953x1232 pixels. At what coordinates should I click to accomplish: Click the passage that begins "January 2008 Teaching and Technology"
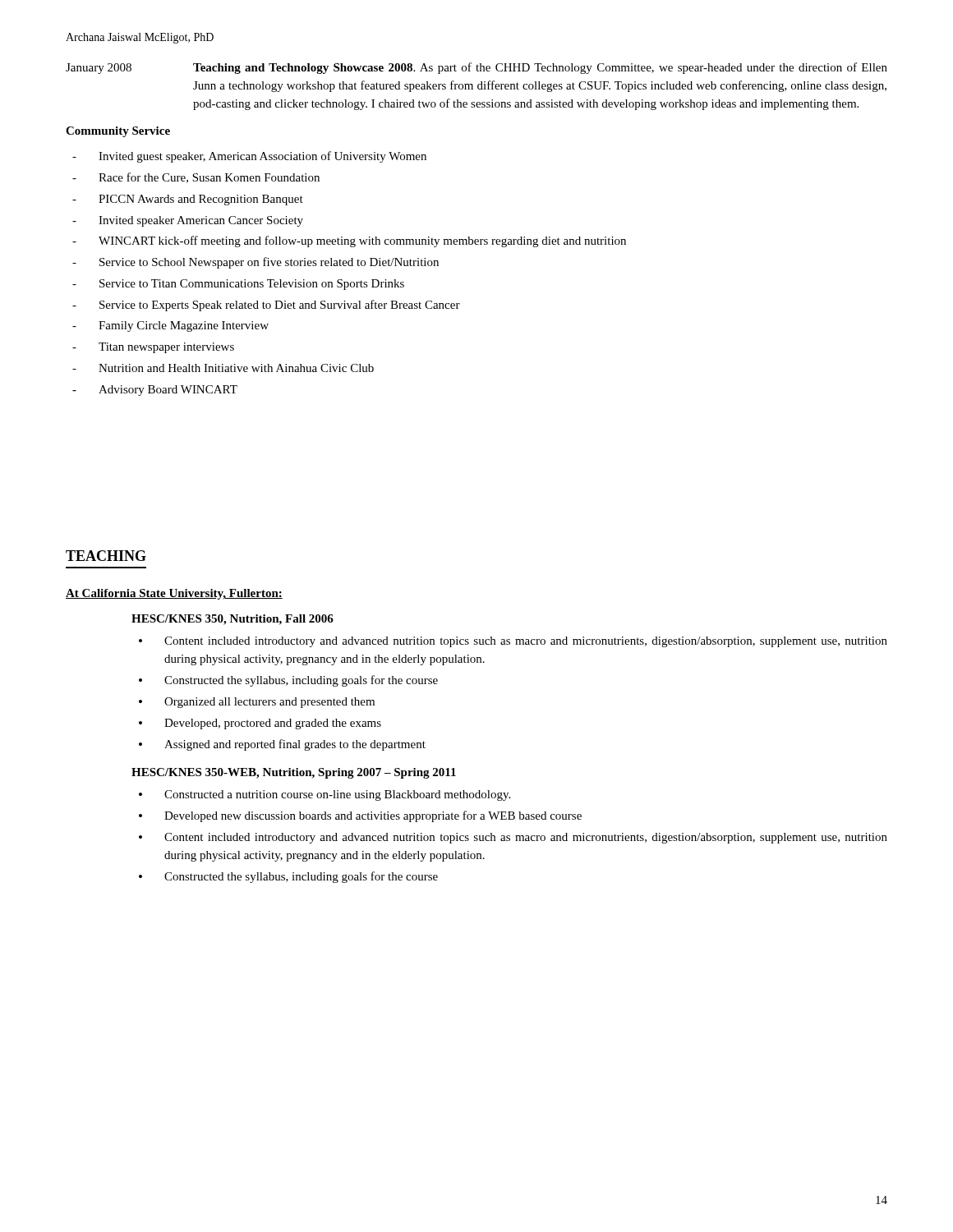[x=476, y=86]
